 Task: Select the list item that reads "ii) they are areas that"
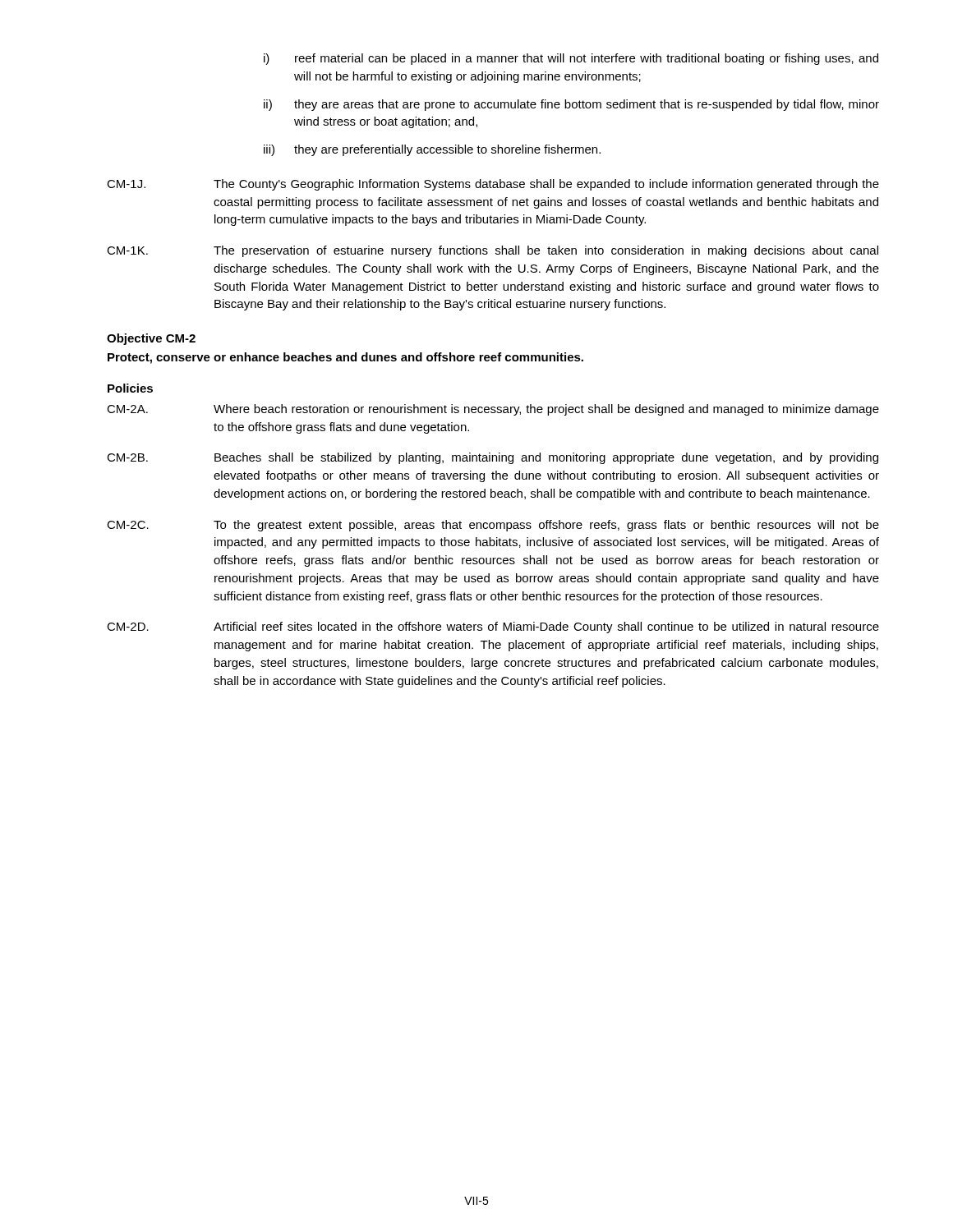(x=571, y=113)
